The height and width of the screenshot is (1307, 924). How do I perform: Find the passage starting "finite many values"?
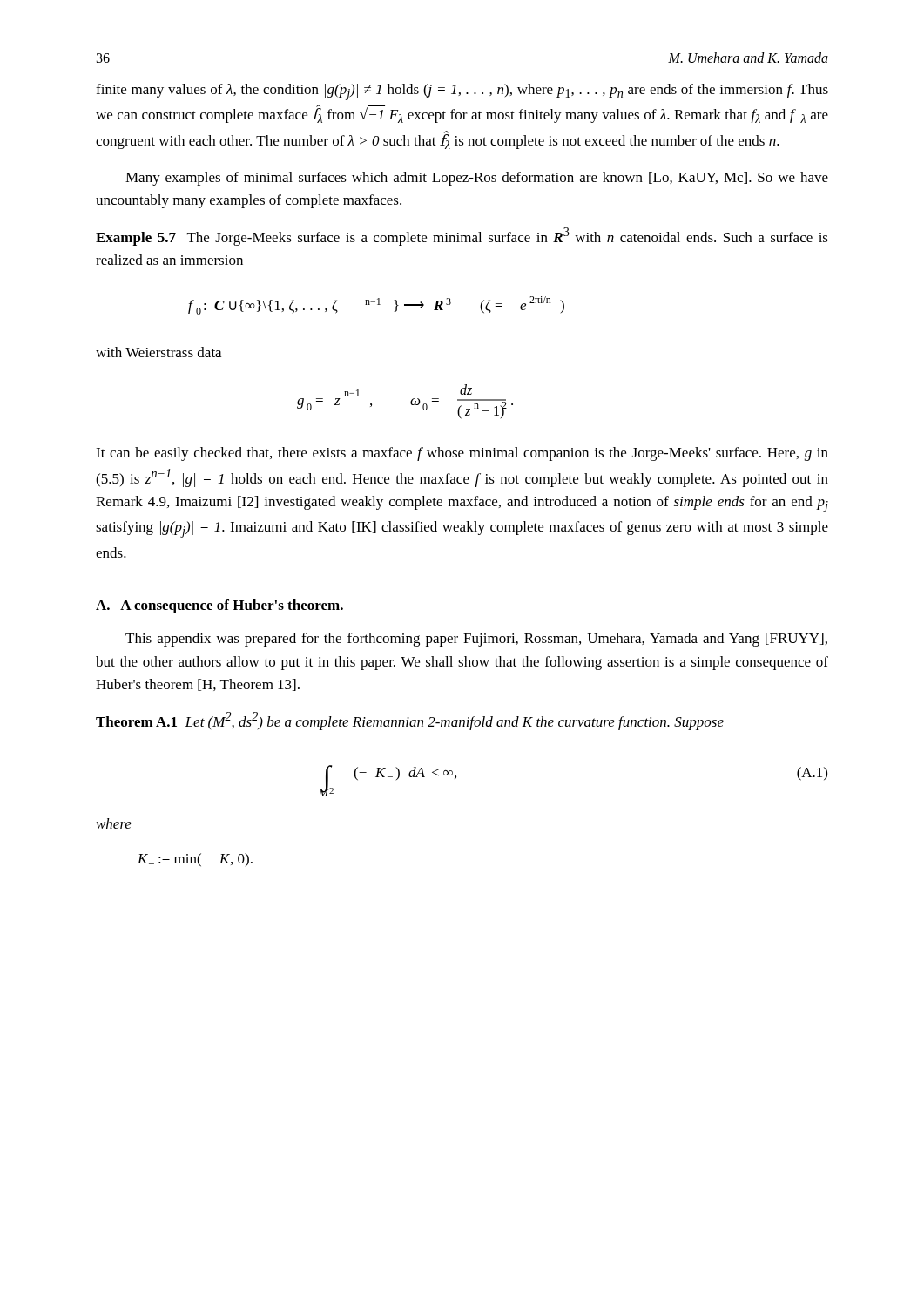(x=462, y=117)
